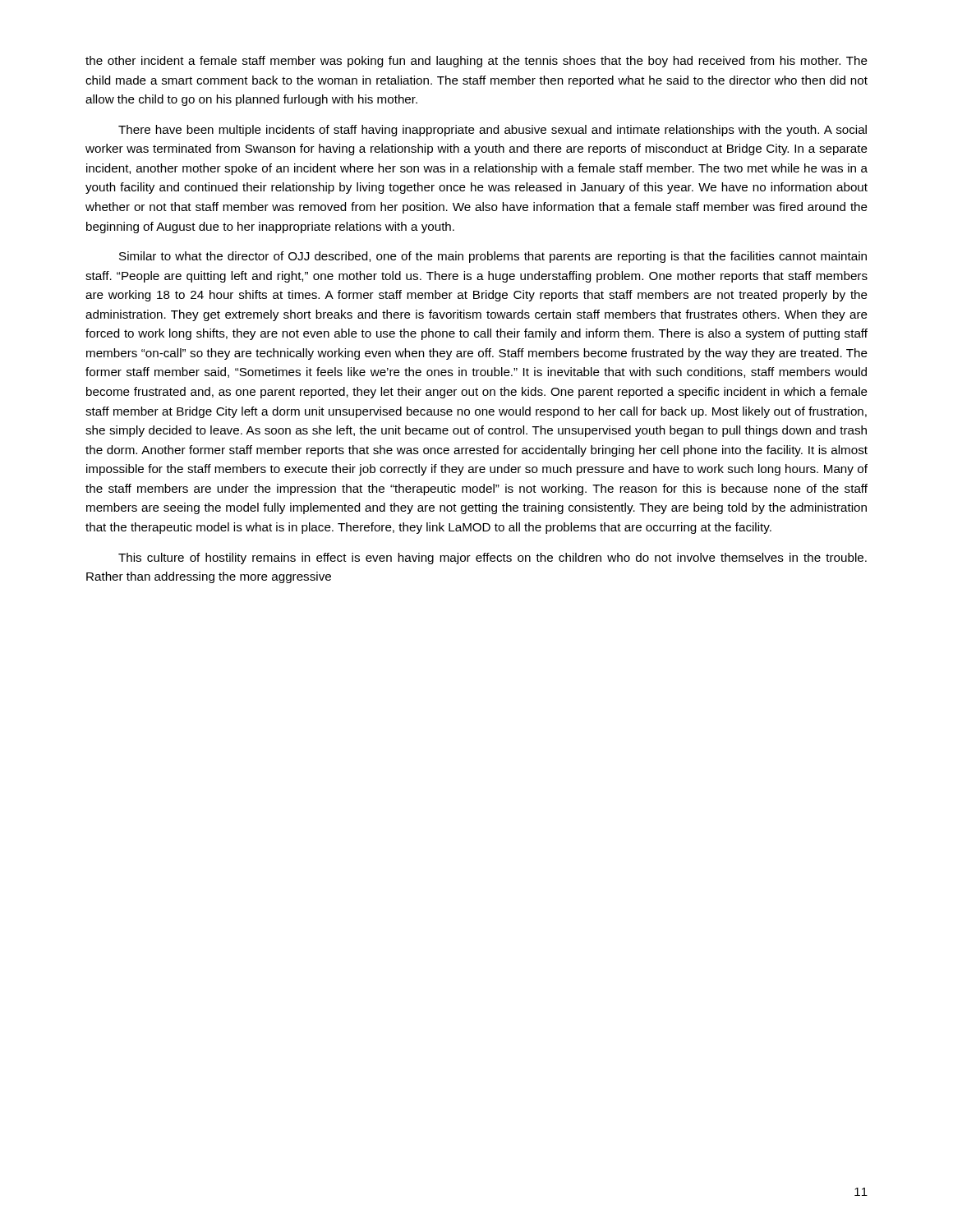Navigate to the text starting "the other incident a female"
The image size is (953, 1232).
476,319
